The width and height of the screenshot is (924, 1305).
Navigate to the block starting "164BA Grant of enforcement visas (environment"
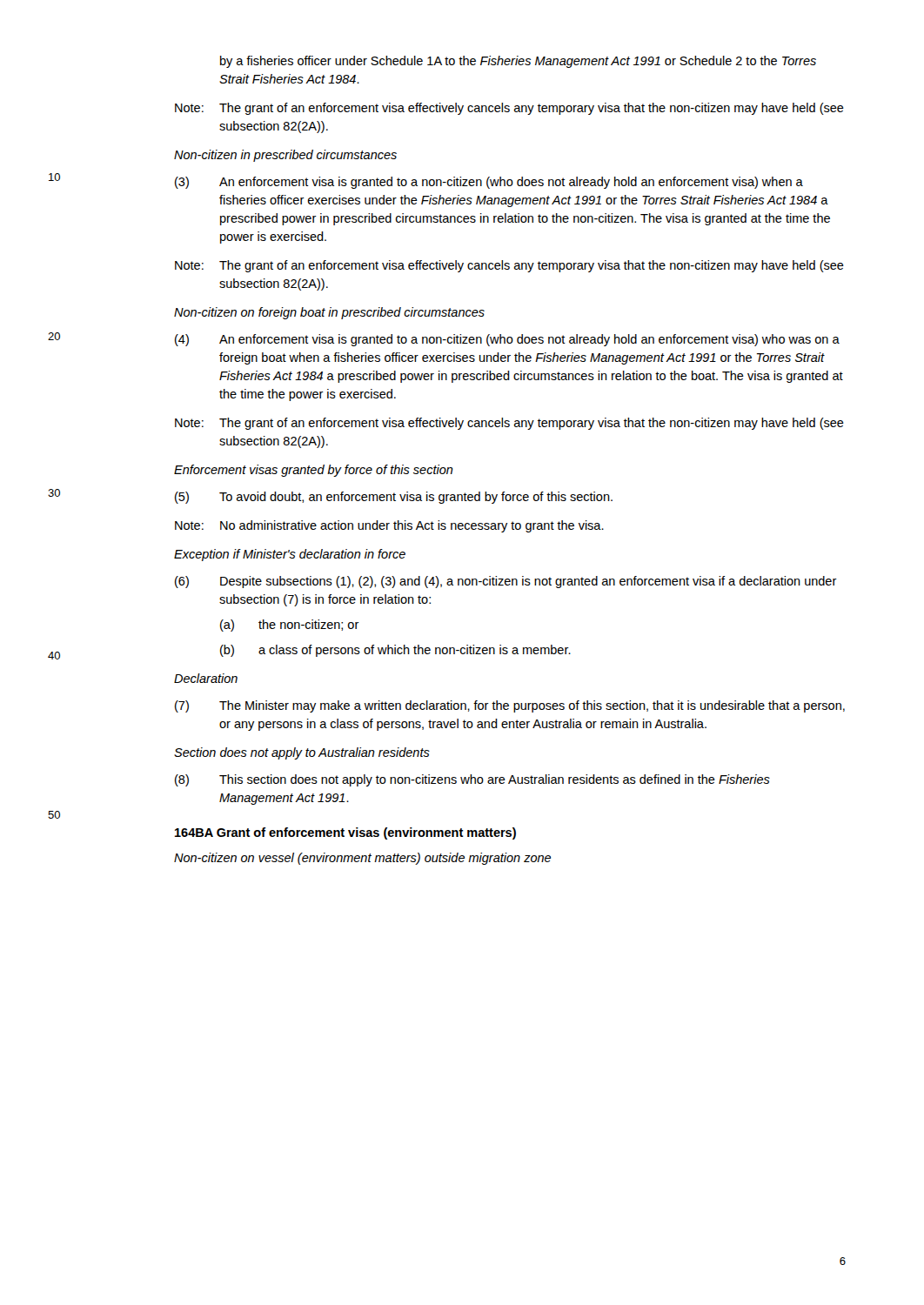[345, 832]
